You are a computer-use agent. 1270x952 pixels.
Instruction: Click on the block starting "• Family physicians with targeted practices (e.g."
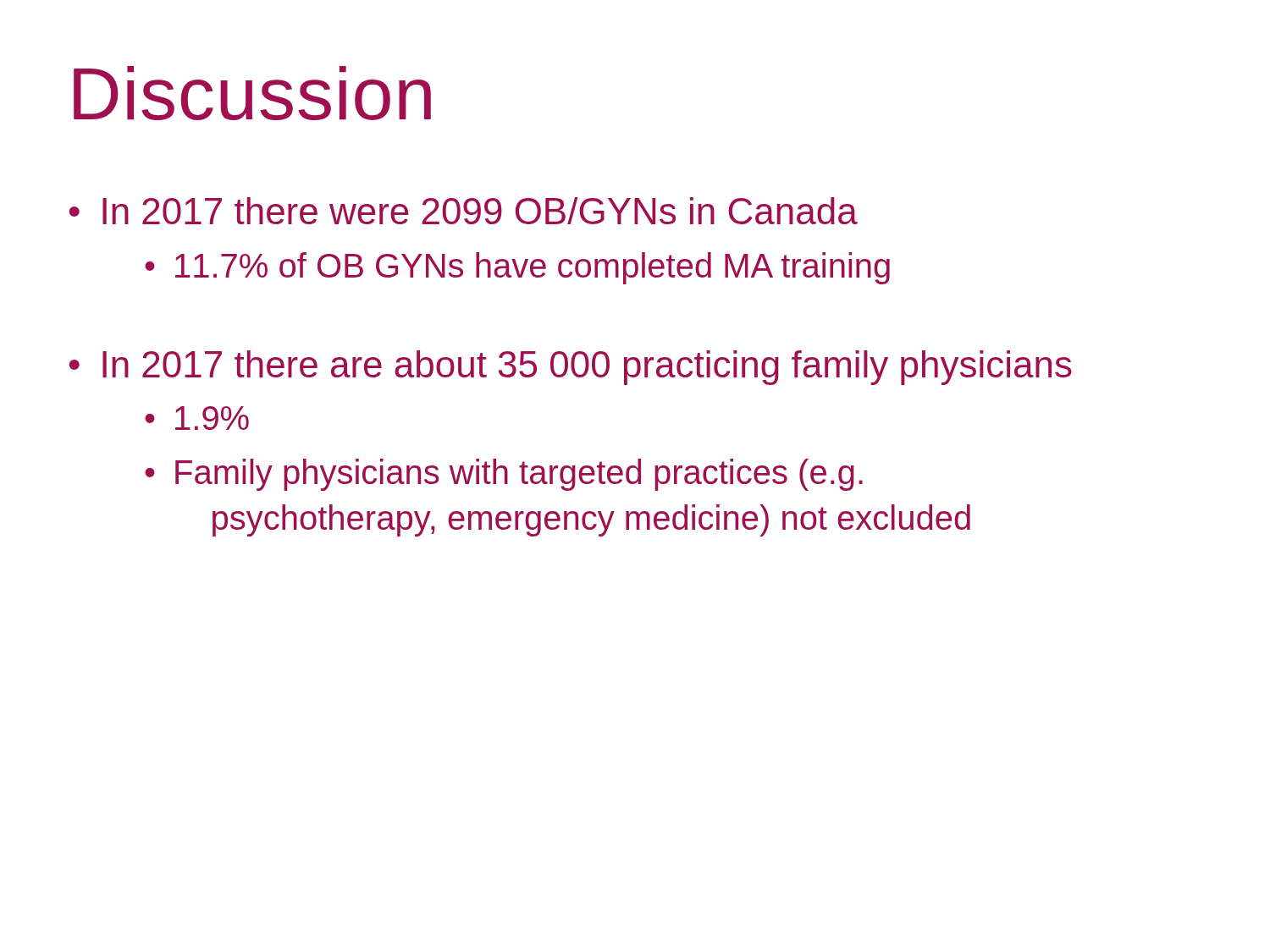(x=673, y=495)
